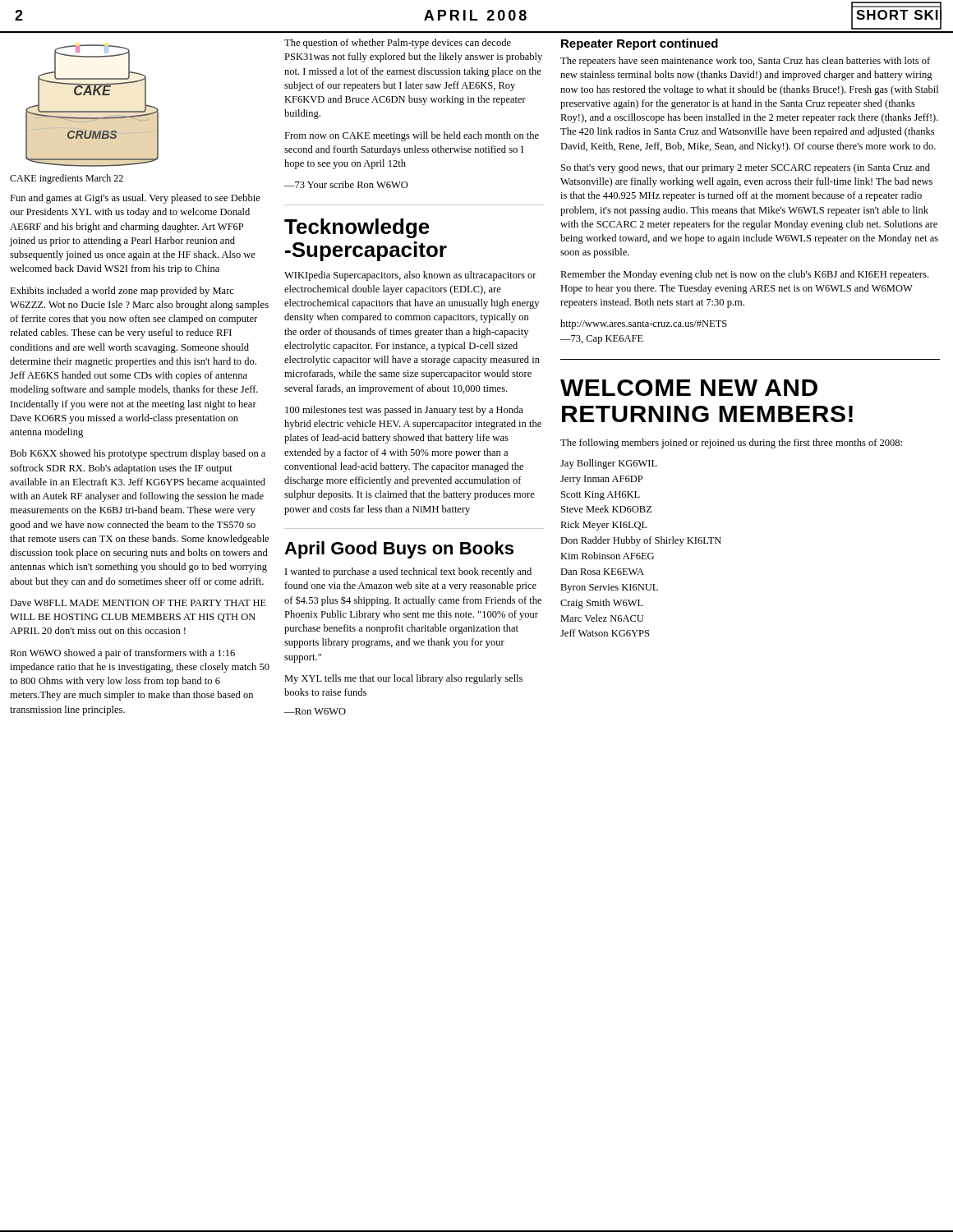Locate the element starting "http://www.ares.santa-cruz.ca.us/#NETS—73, Cap KE6AFE"
This screenshot has height=1232, width=953.
[x=644, y=331]
